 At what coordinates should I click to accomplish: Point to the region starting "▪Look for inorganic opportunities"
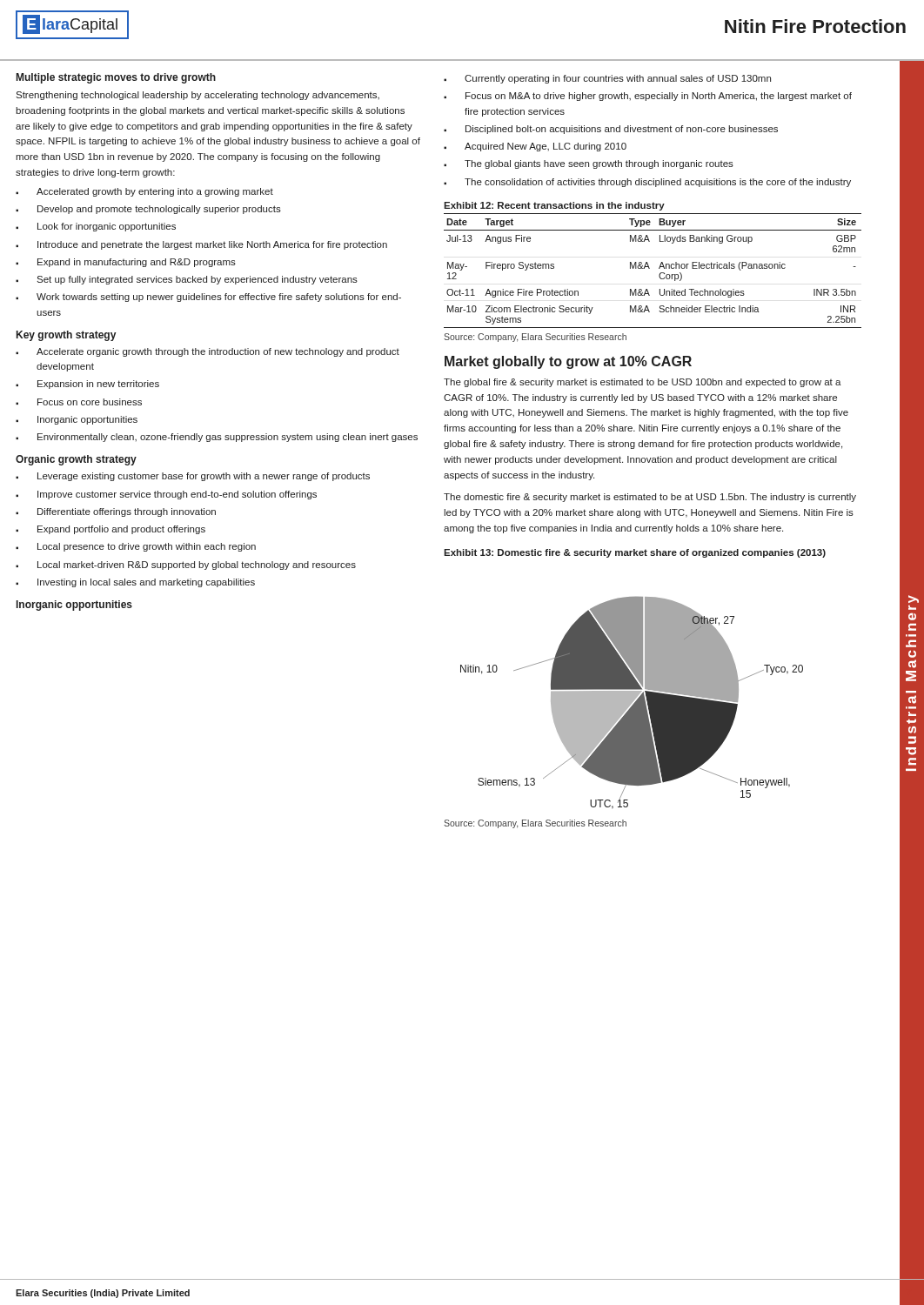click(96, 227)
